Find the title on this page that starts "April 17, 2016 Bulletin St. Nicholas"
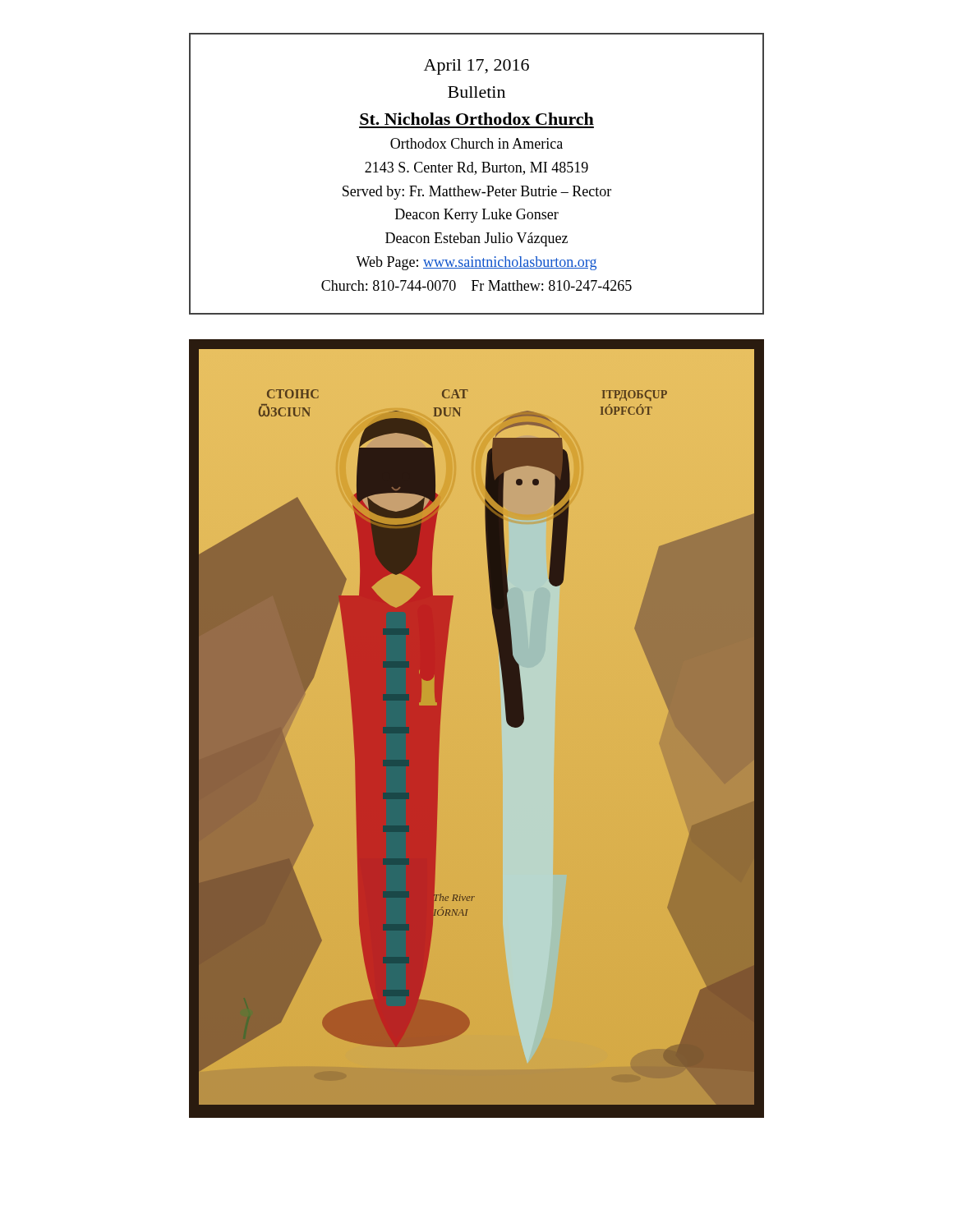 click(476, 174)
